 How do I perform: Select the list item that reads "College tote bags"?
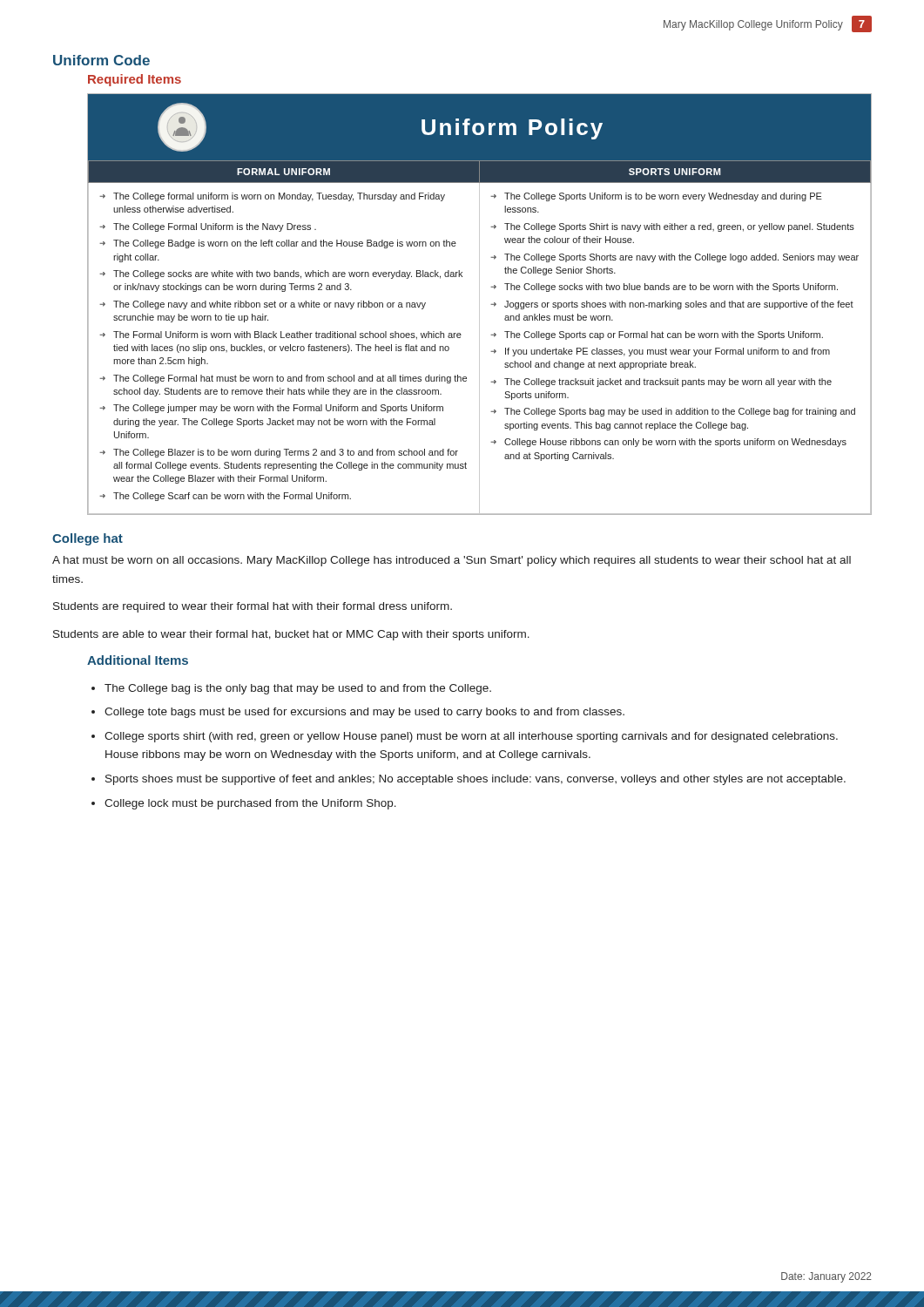365,712
